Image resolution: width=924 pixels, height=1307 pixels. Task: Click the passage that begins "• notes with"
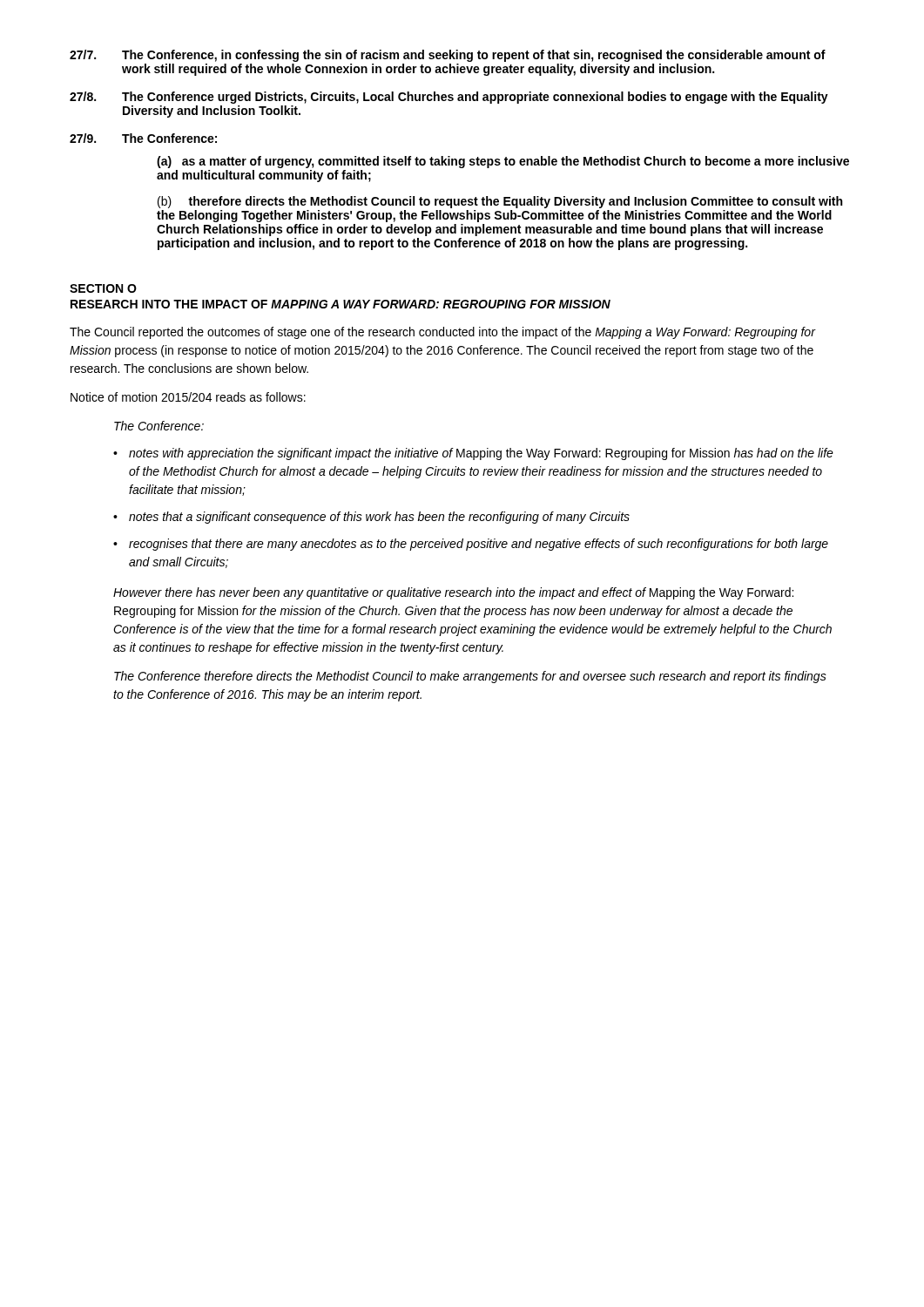tap(475, 472)
